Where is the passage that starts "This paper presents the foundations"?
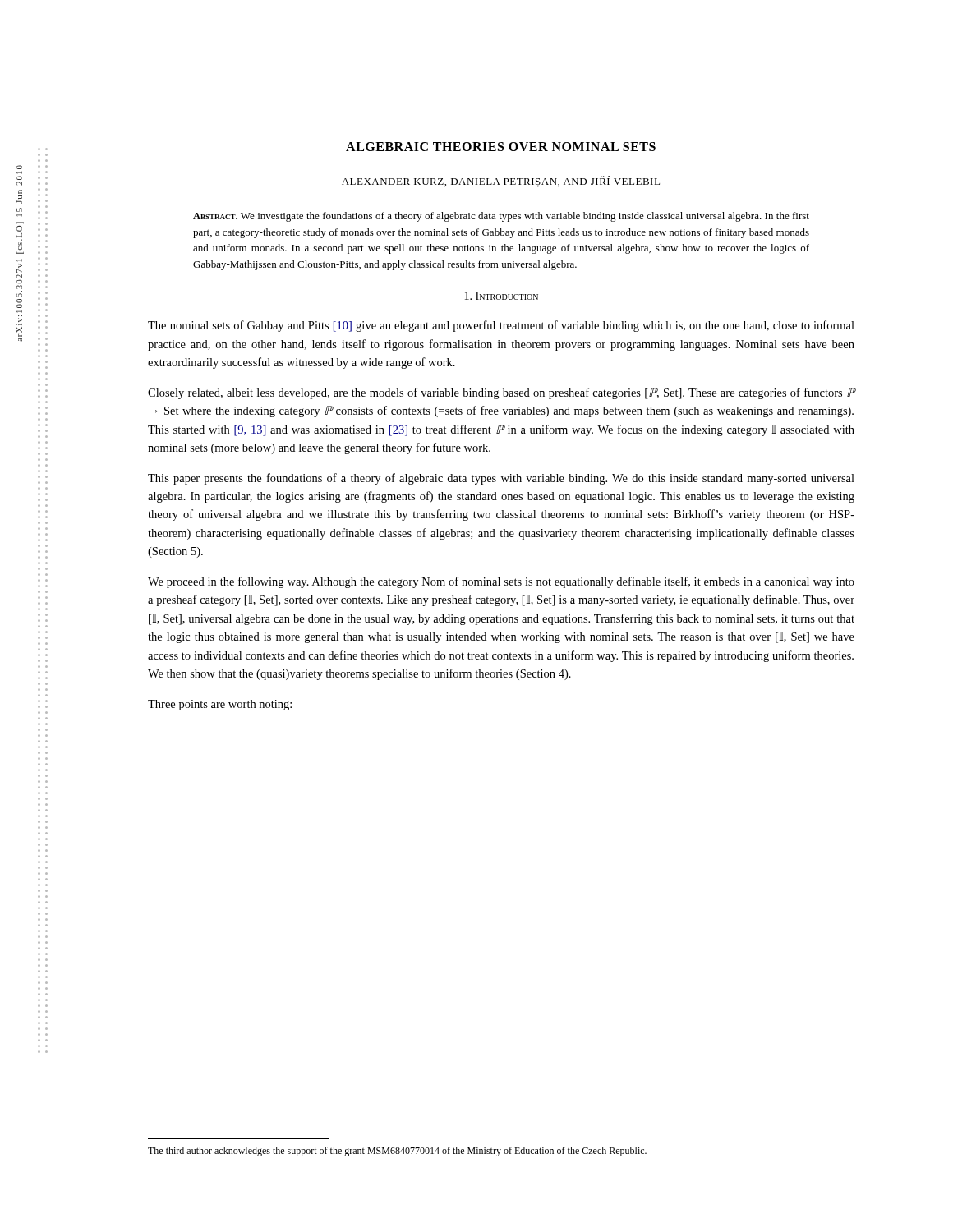This screenshot has width=953, height=1232. tap(501, 515)
